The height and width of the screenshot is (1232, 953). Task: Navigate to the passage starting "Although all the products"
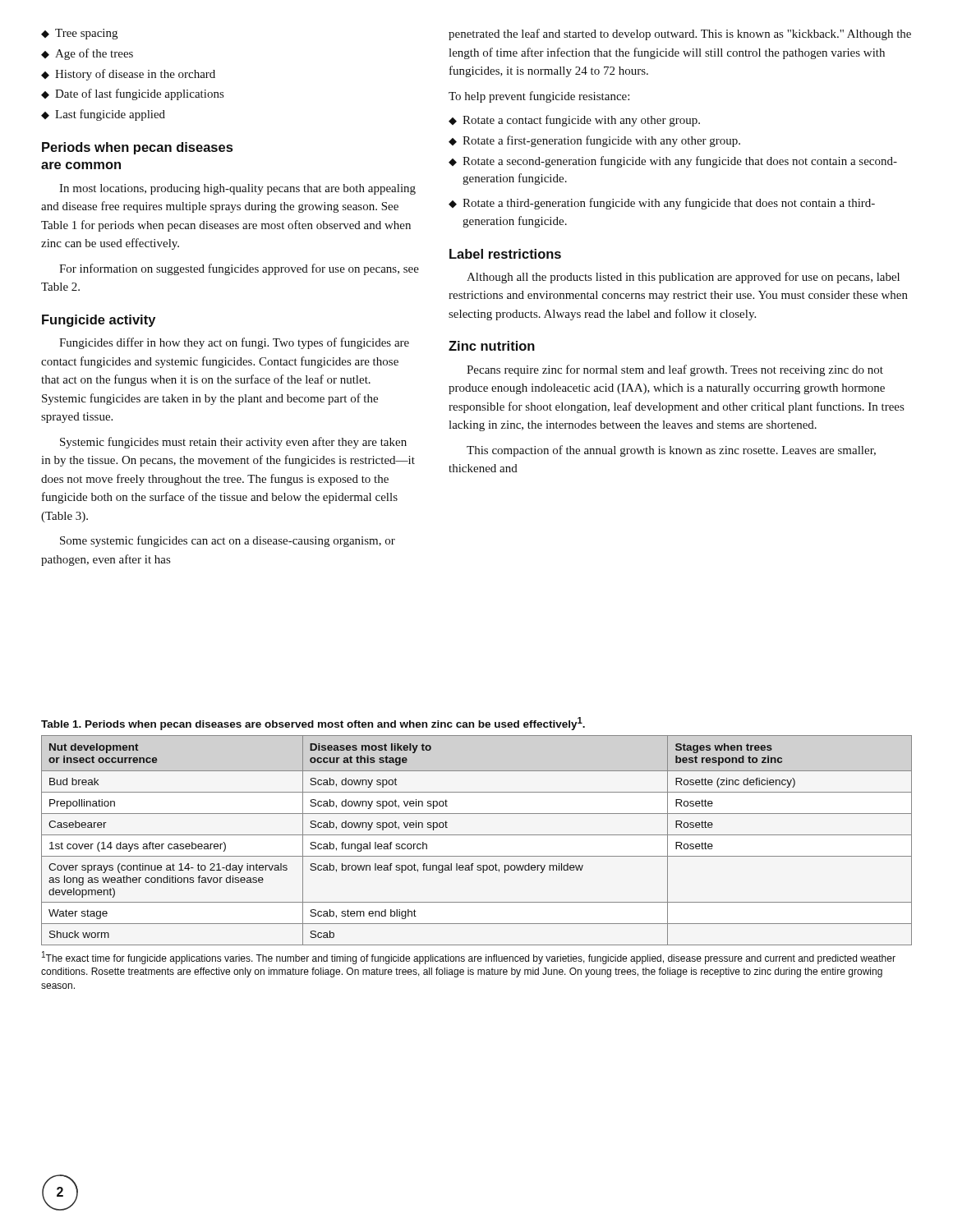click(678, 295)
